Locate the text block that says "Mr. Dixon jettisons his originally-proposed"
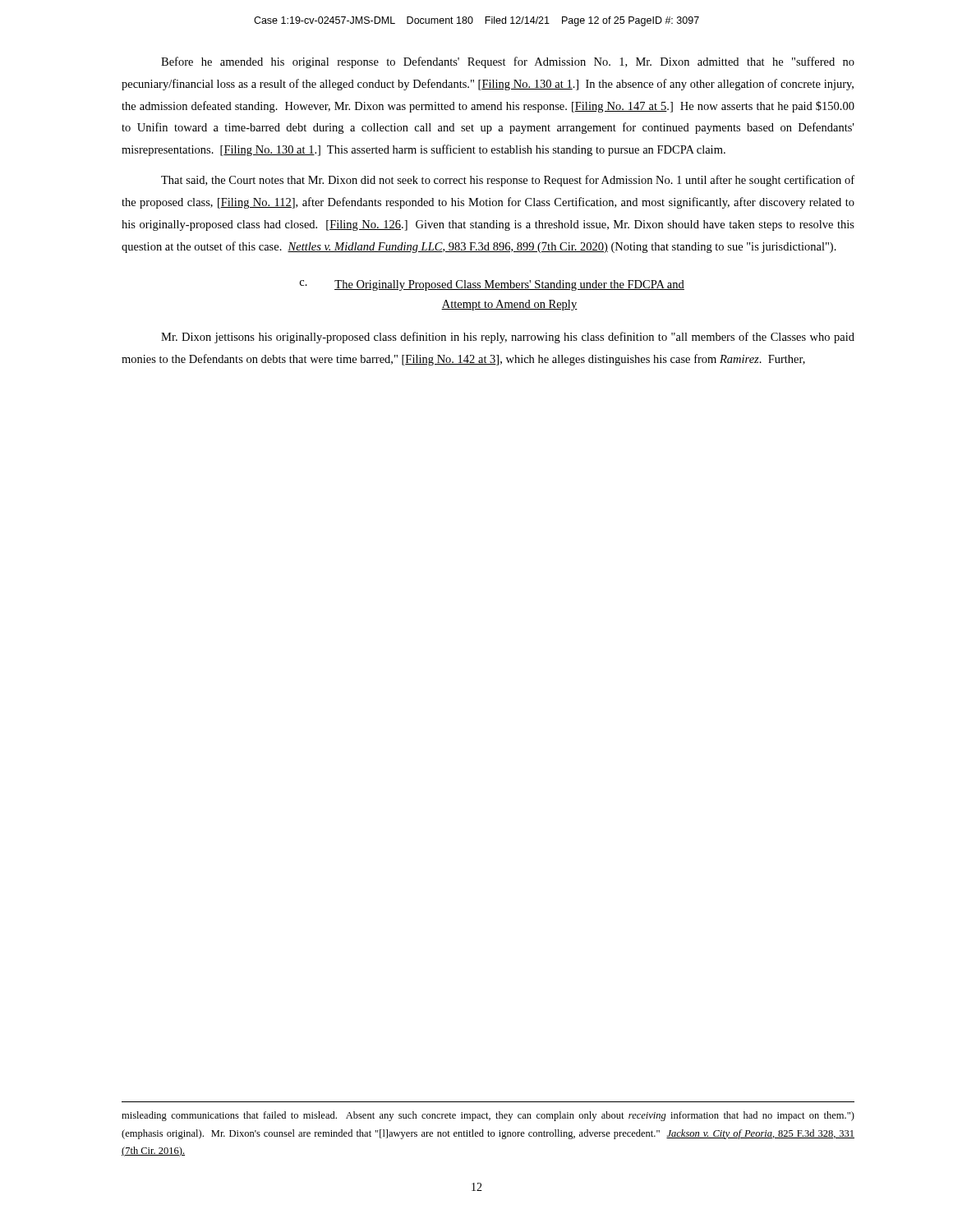This screenshot has height=1232, width=953. 488,348
